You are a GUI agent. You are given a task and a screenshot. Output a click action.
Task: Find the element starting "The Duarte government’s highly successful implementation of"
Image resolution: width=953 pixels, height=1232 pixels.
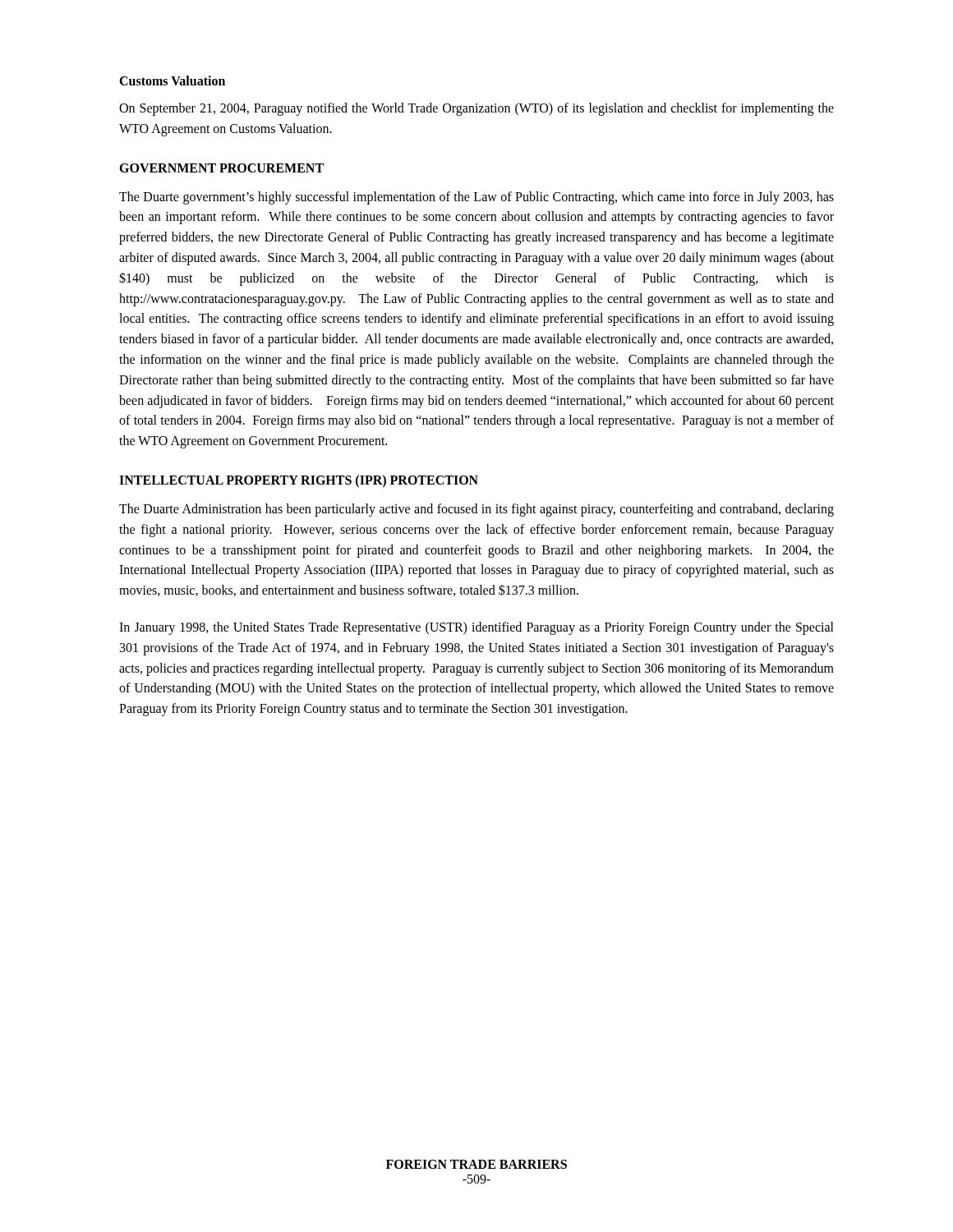tap(476, 319)
